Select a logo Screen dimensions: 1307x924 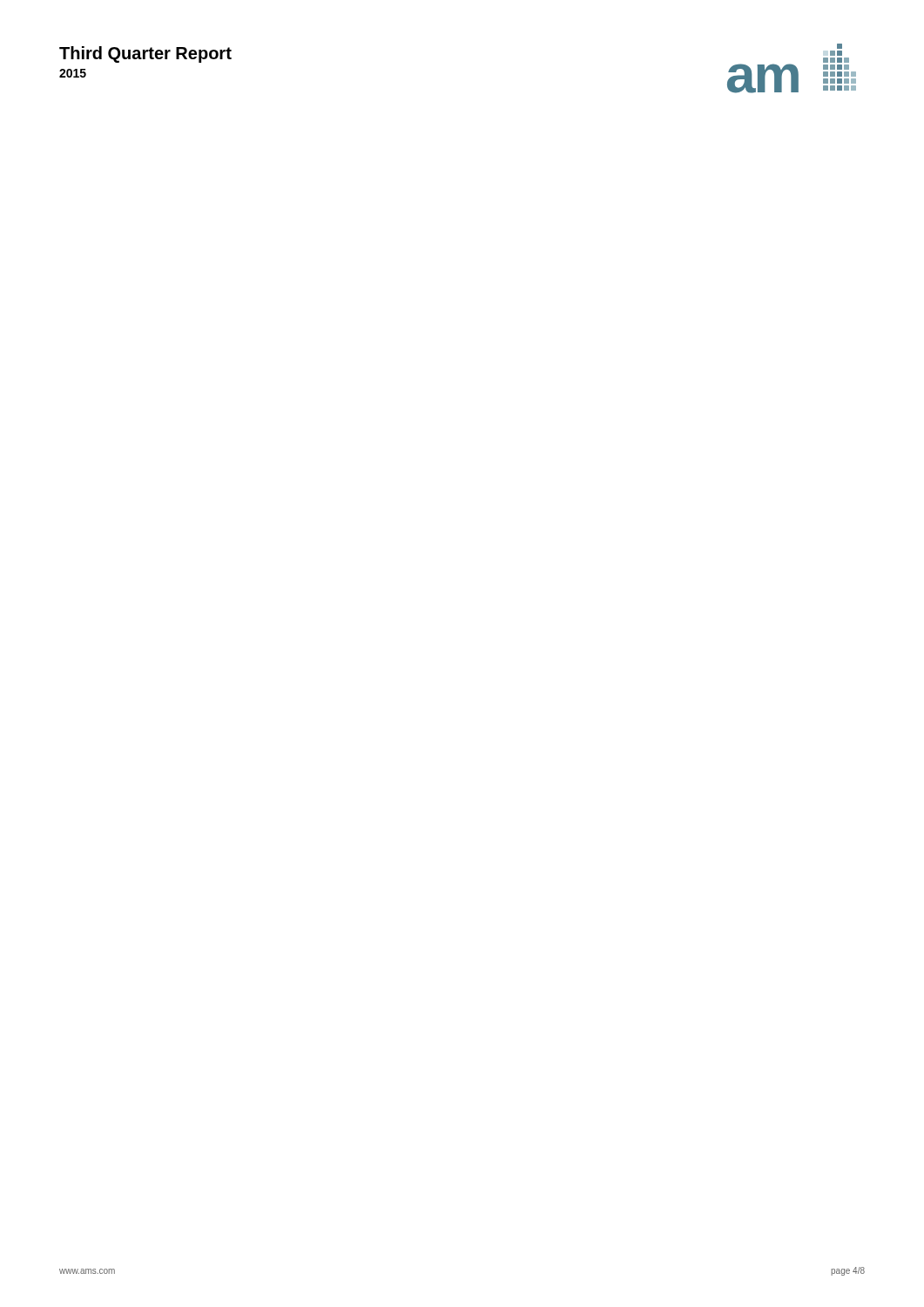pos(795,72)
